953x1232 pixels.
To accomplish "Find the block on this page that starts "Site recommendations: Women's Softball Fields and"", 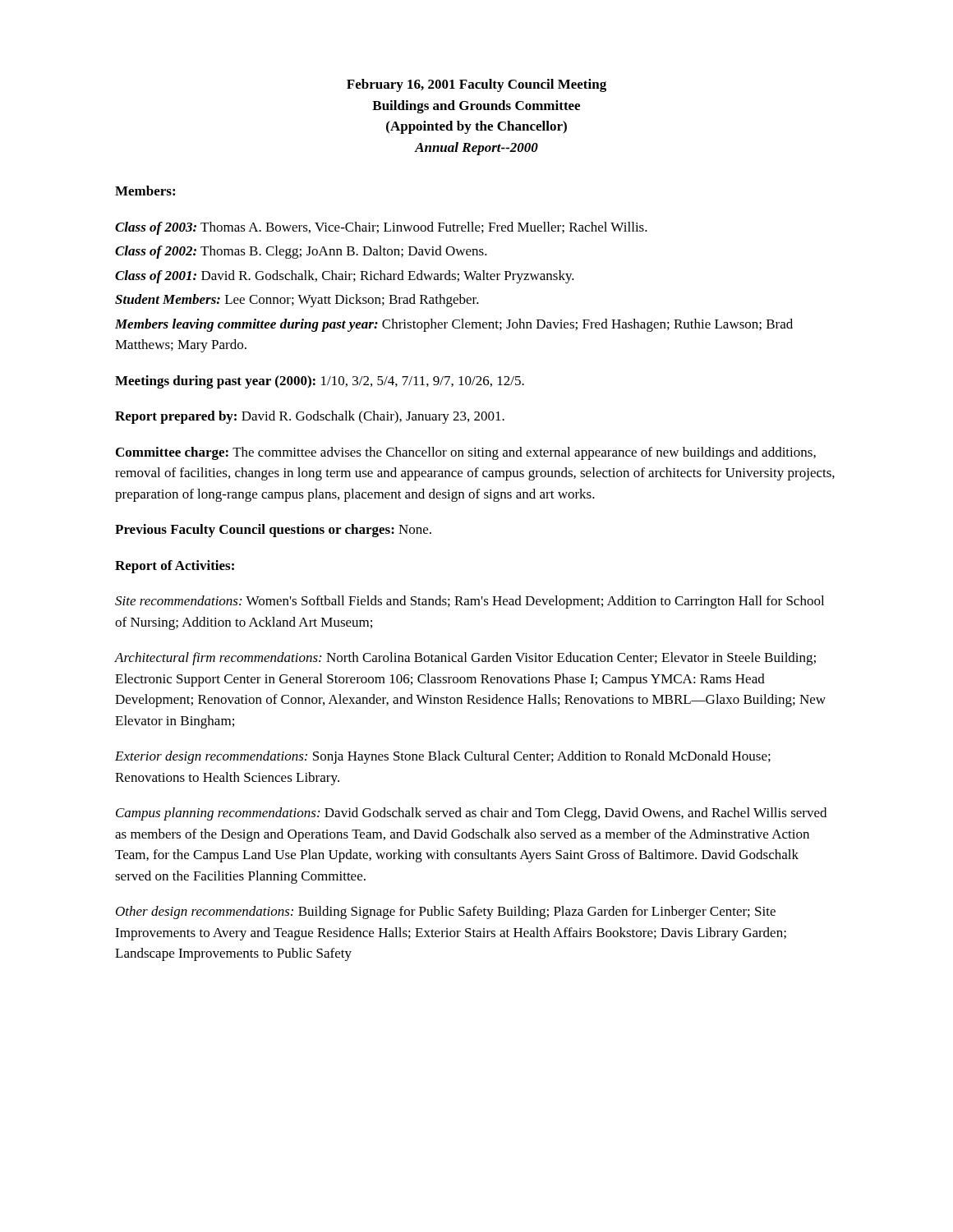I will tap(476, 611).
